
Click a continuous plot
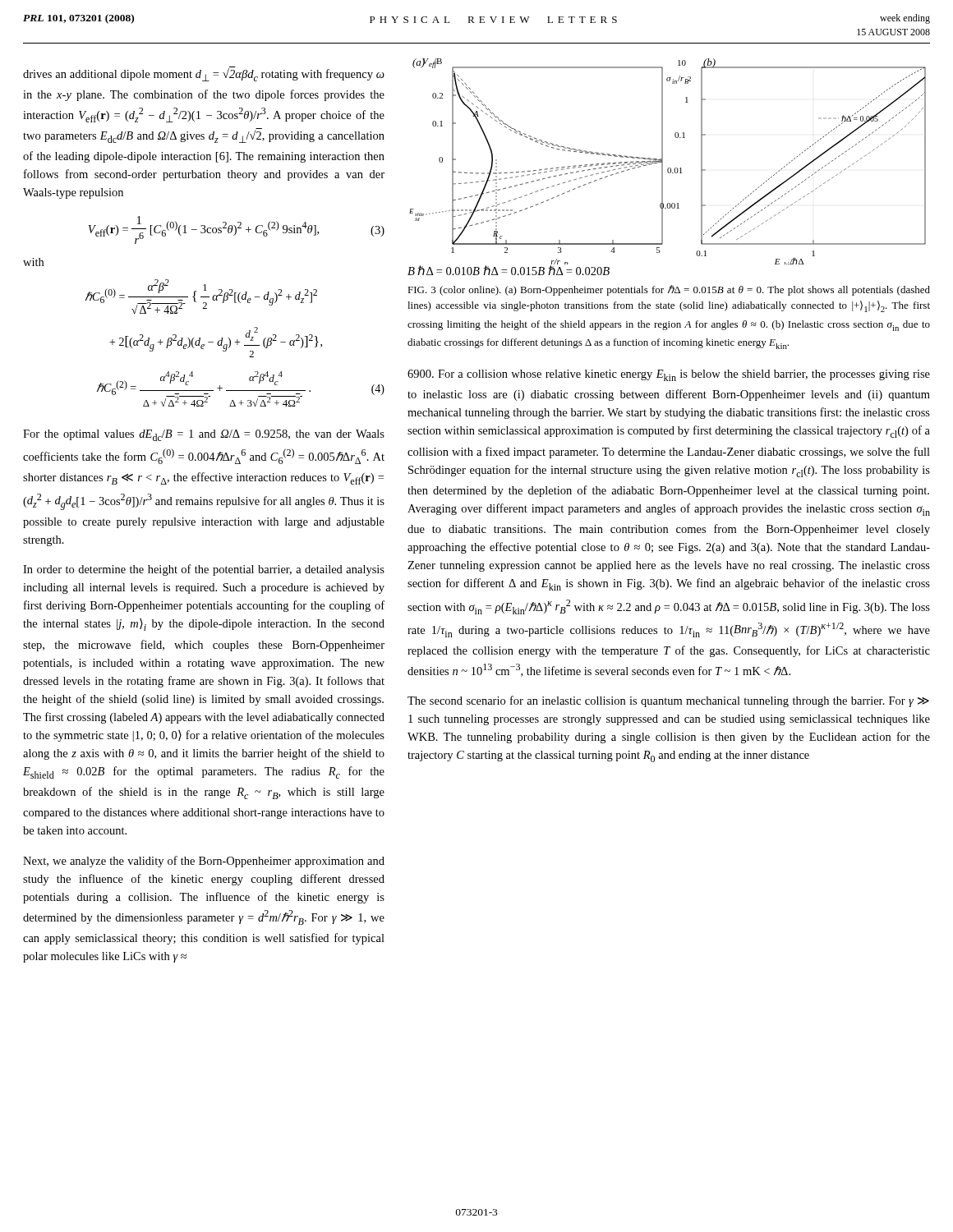[x=669, y=166]
